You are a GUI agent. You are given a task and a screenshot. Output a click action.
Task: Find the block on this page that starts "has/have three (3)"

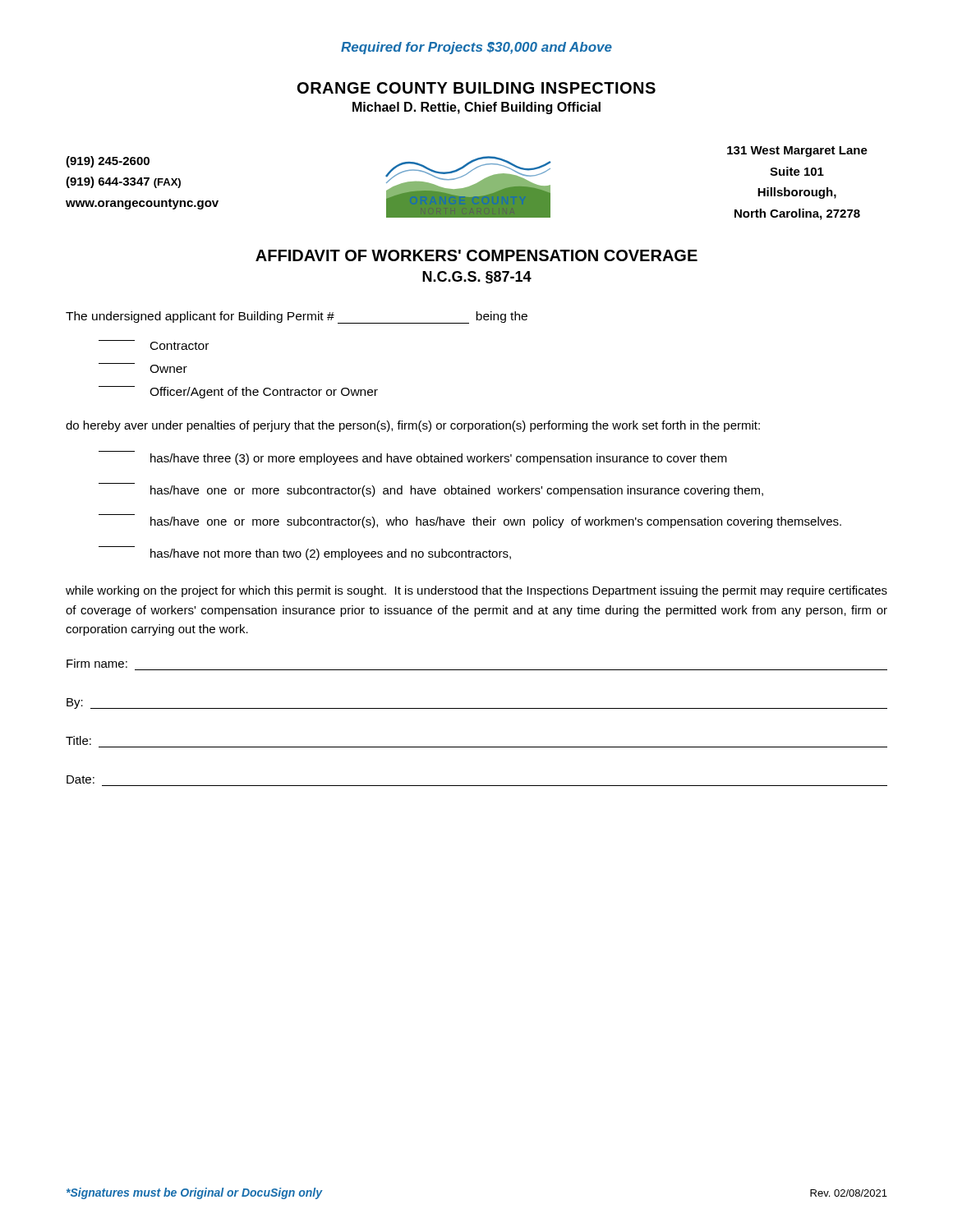[x=413, y=459]
